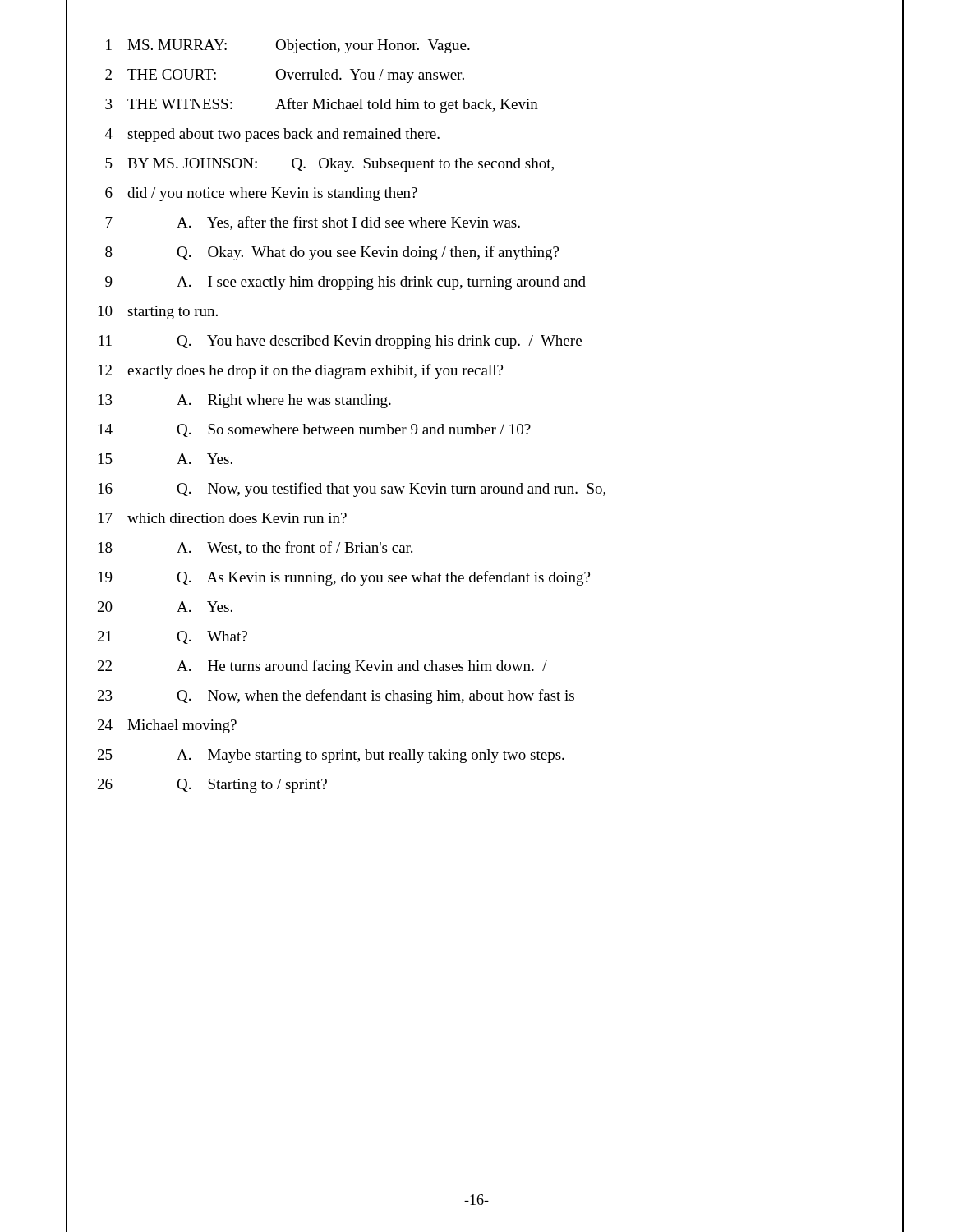Locate the text starting "25 A. Maybe starting to"

coord(485,755)
